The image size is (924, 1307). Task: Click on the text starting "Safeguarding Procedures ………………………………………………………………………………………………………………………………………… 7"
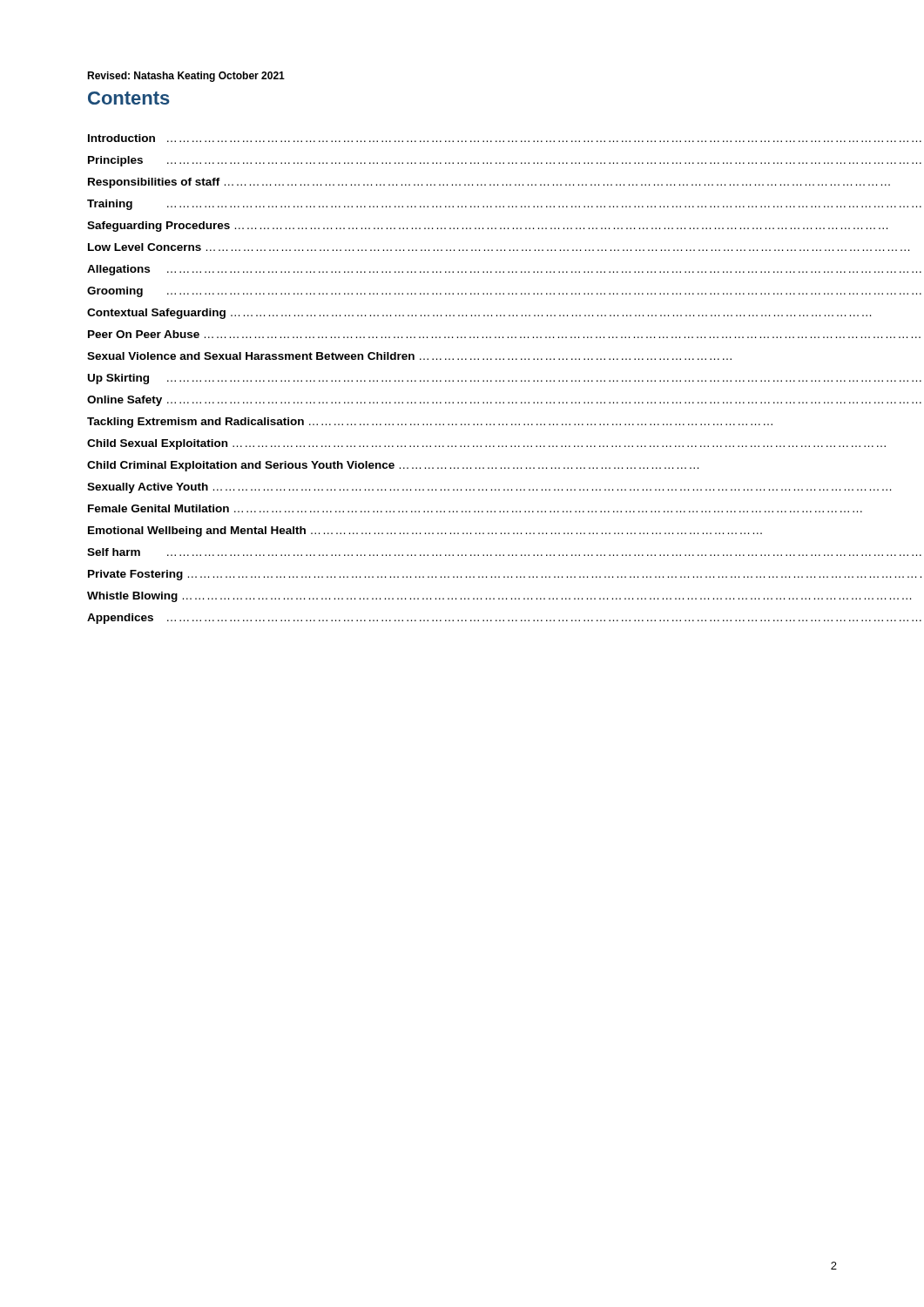pyautogui.click(x=506, y=225)
